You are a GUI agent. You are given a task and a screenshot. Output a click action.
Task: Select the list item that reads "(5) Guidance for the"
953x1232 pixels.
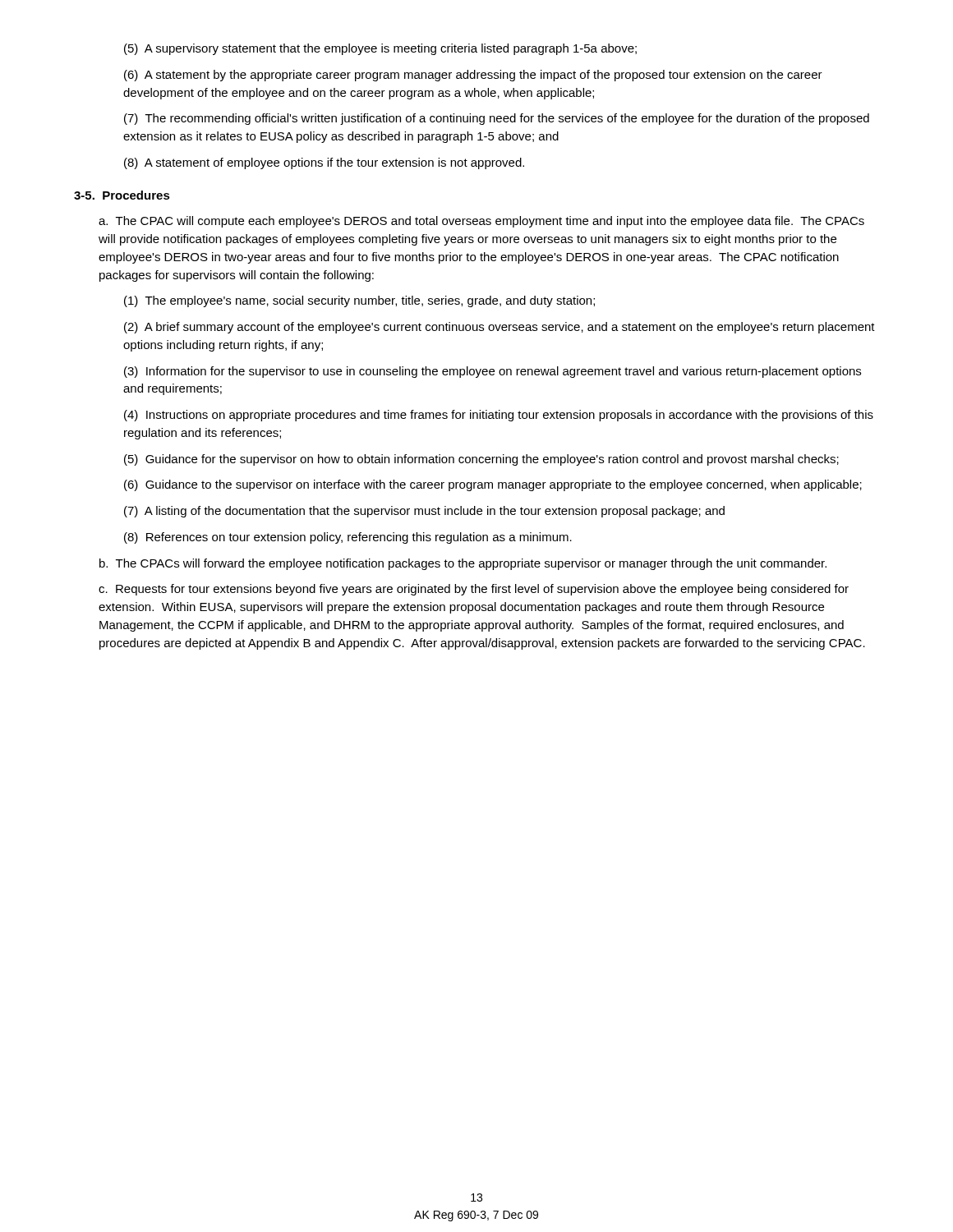[481, 458]
